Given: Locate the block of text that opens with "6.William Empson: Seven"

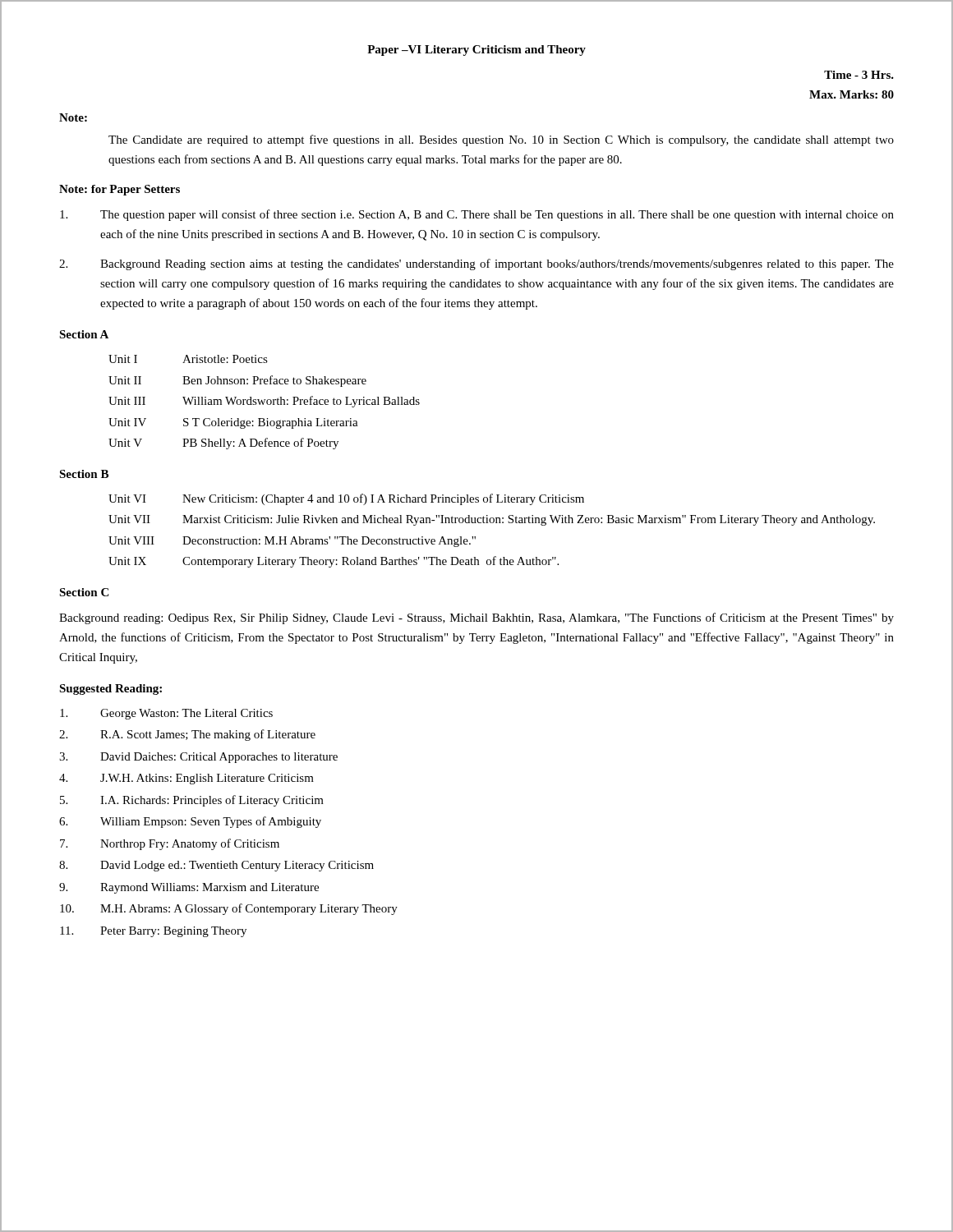Looking at the screenshot, I should [x=190, y=822].
